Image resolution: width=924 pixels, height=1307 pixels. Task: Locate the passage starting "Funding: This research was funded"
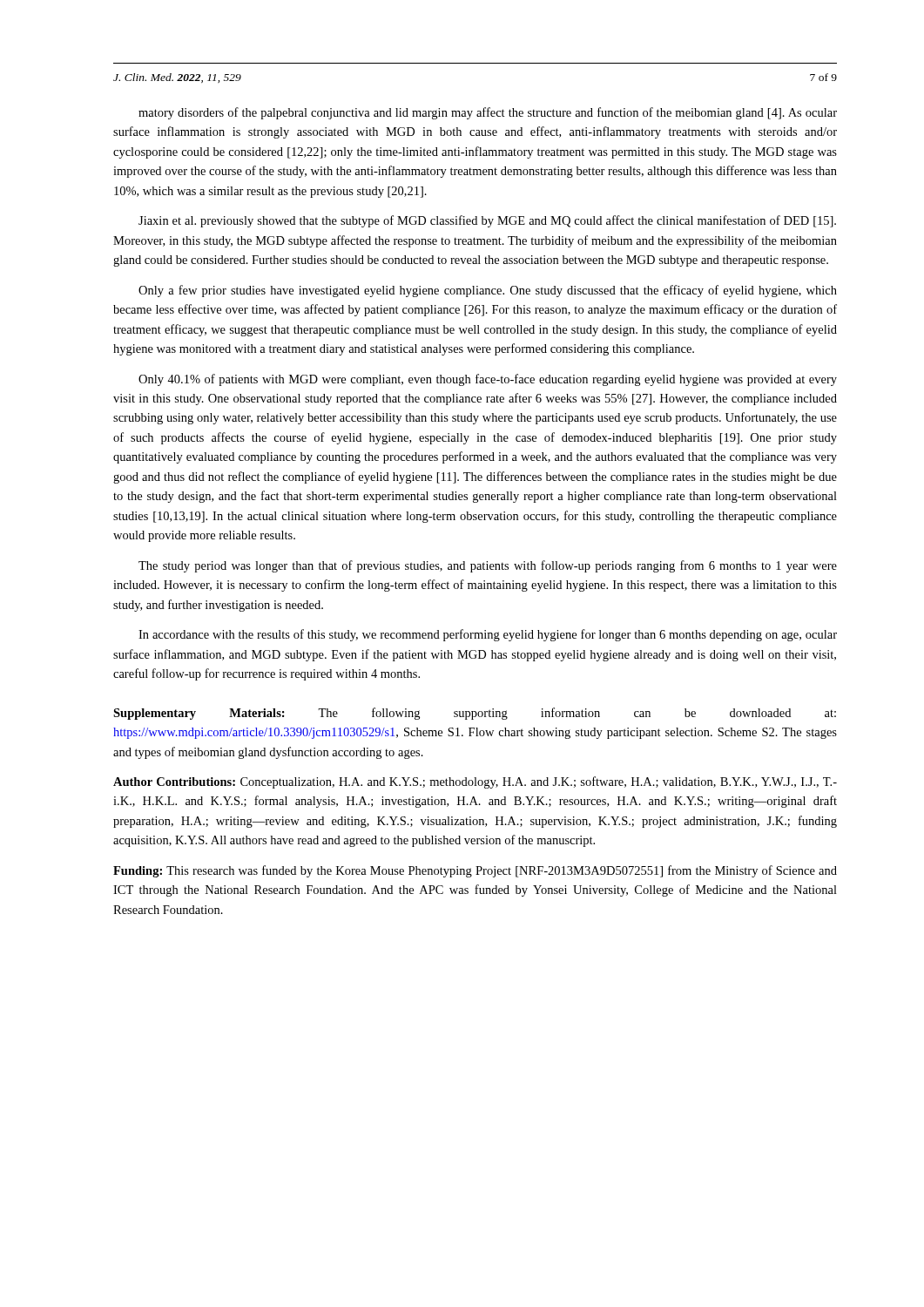475,890
